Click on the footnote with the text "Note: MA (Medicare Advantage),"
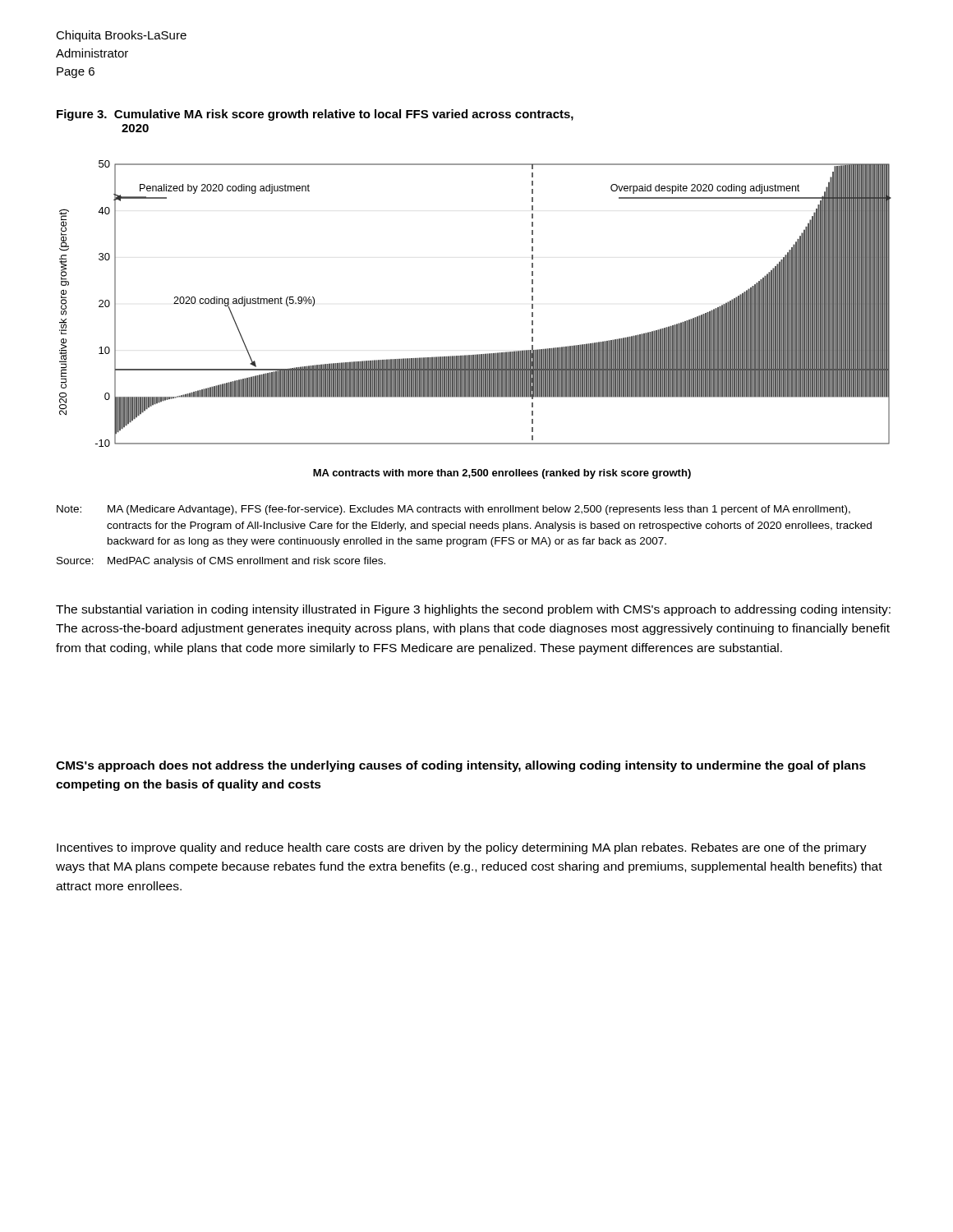This screenshot has height=1232, width=953. click(x=476, y=535)
